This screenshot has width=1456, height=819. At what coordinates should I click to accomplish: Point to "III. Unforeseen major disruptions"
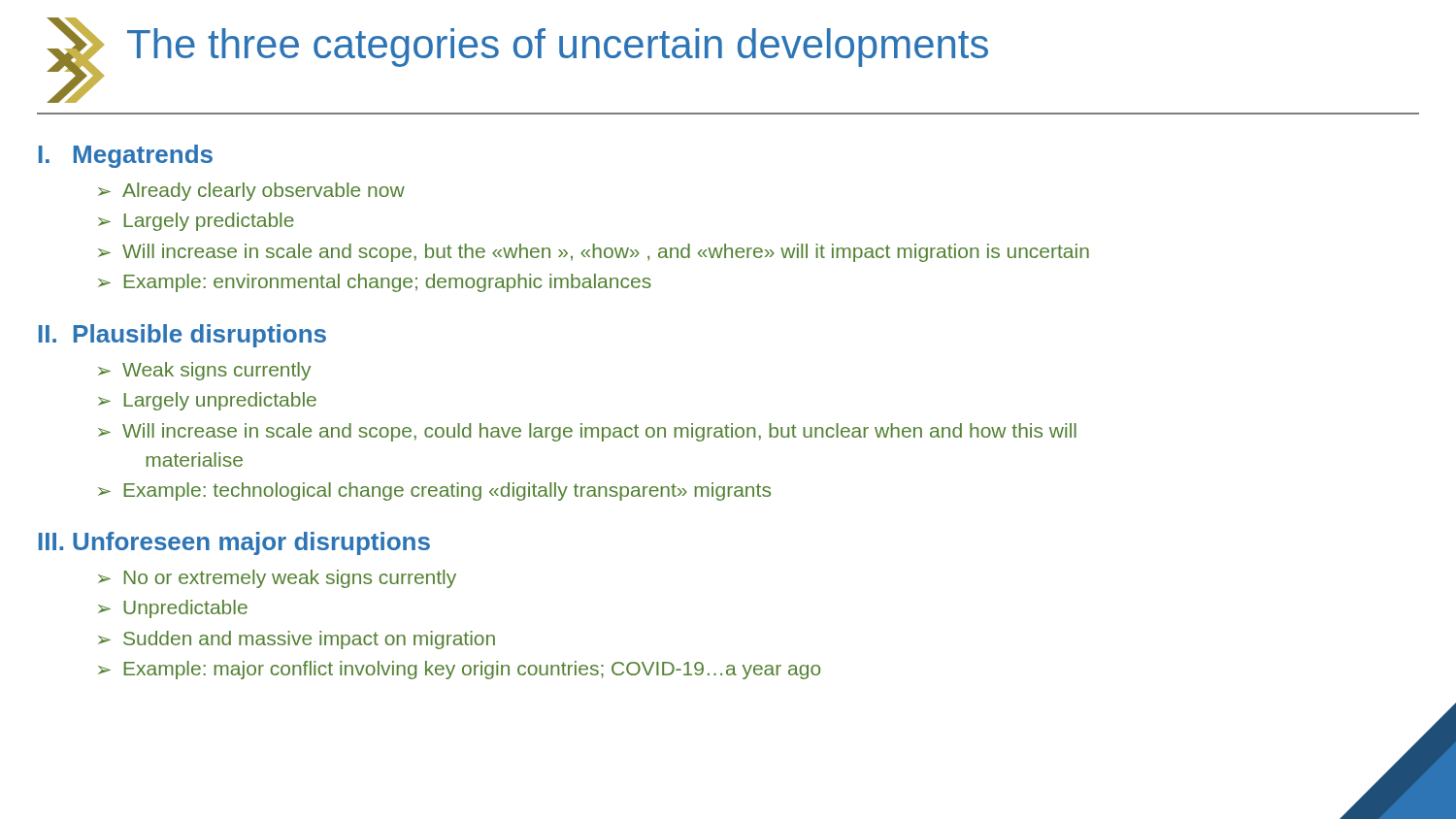click(234, 542)
